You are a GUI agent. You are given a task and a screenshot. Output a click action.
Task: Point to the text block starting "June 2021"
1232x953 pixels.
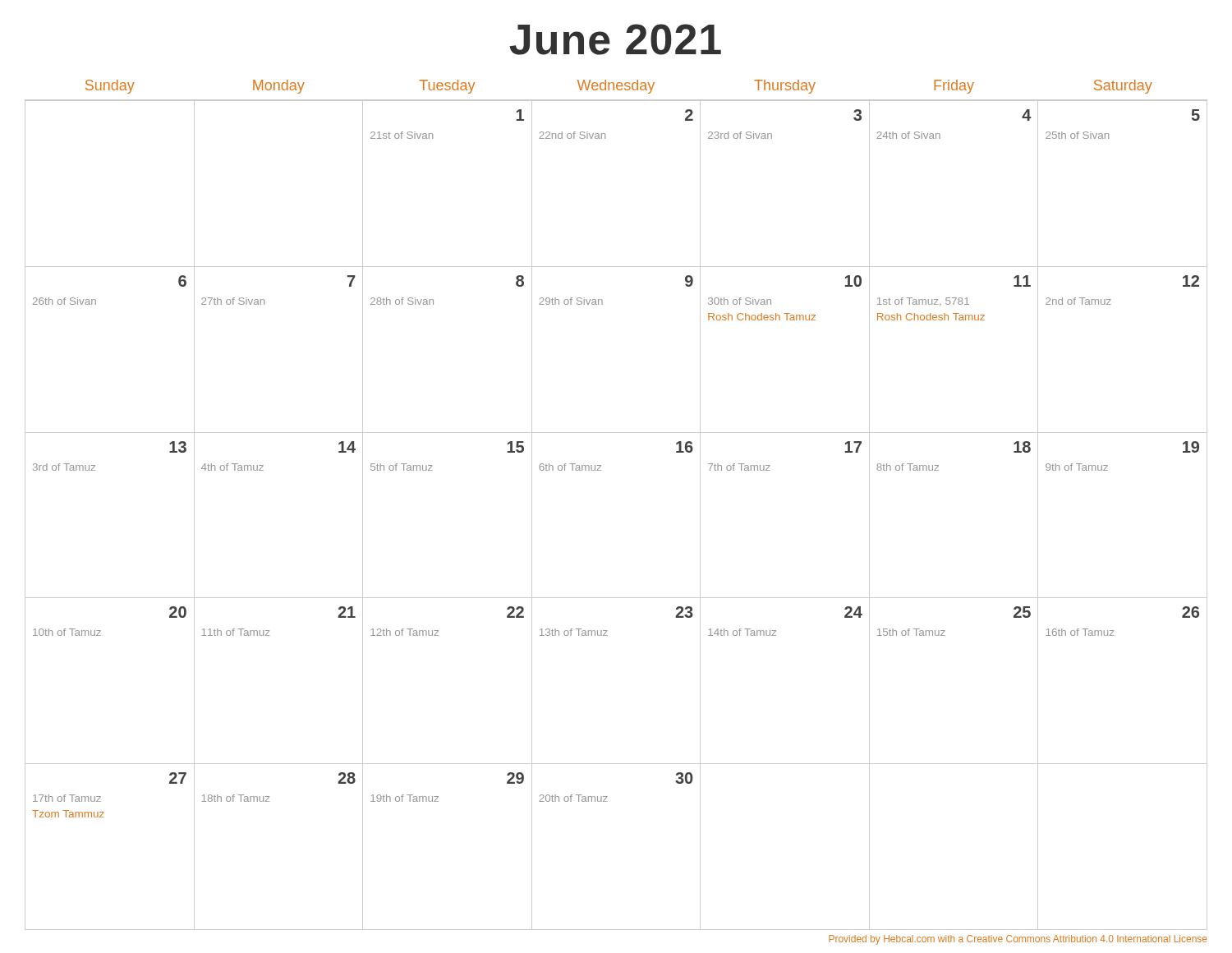coord(616,39)
